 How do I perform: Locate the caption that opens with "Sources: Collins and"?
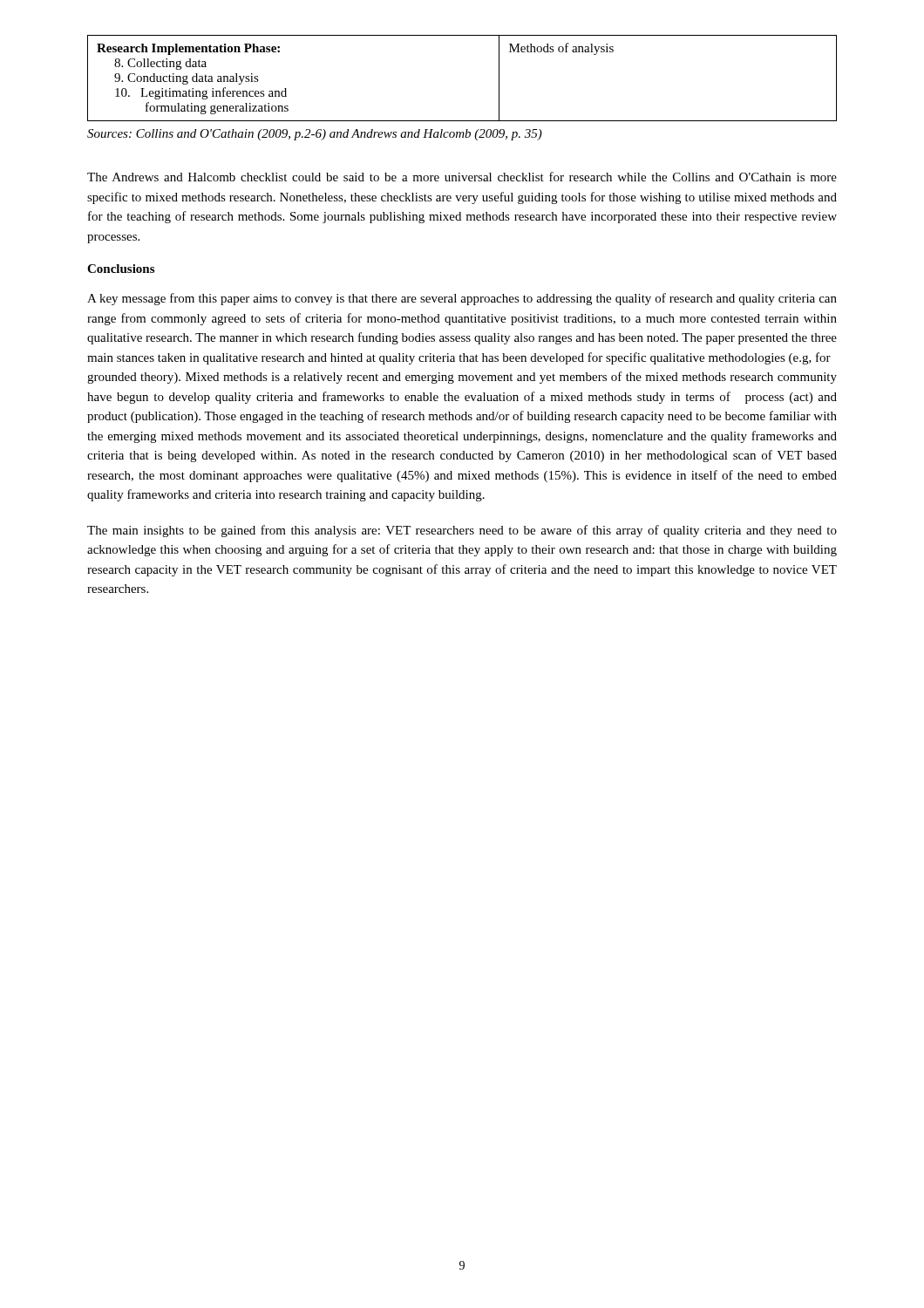point(315,133)
